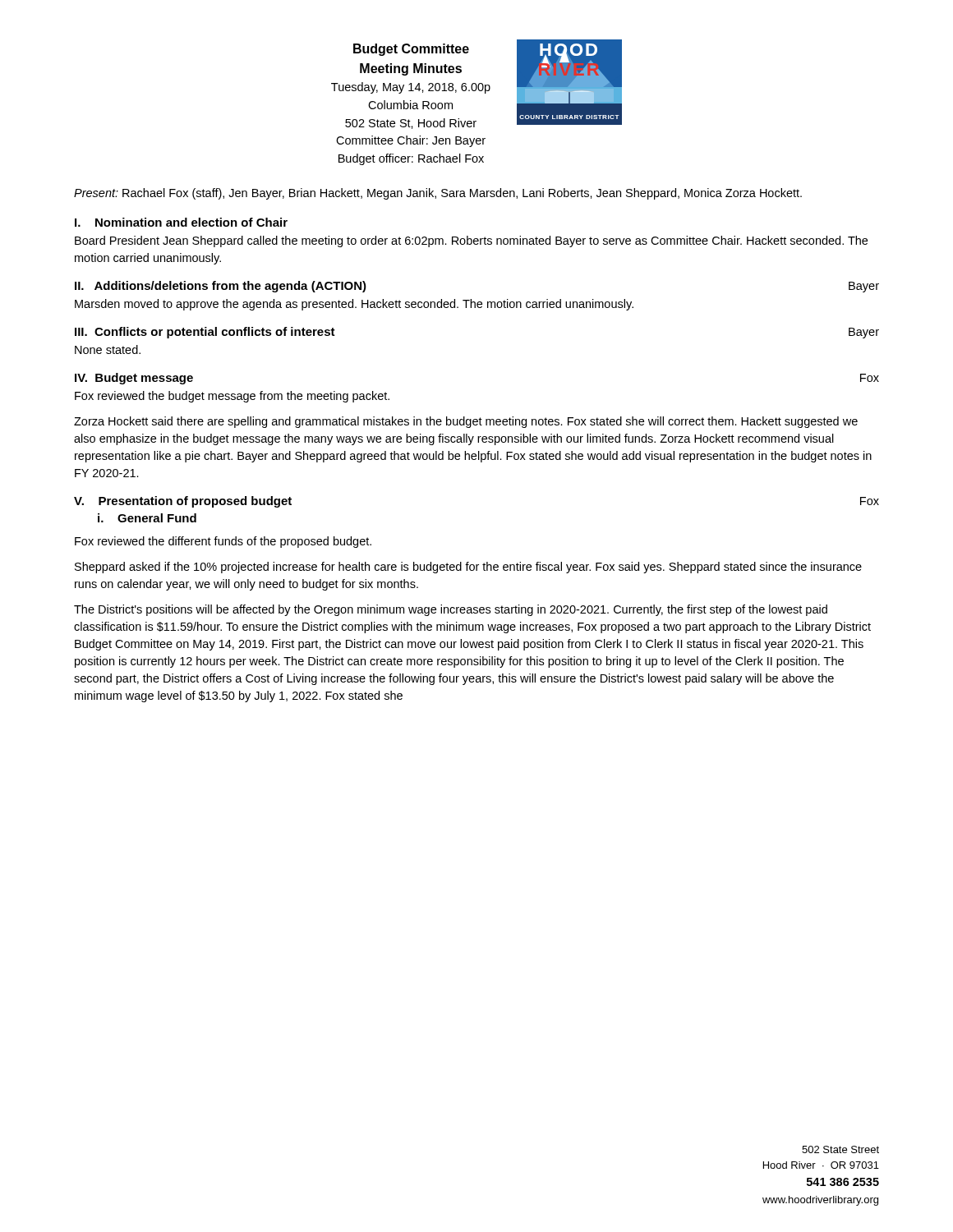Screen dimensions: 1232x953
Task: Point to the text starting "I. Nomination and election of Chair"
Action: 181,222
